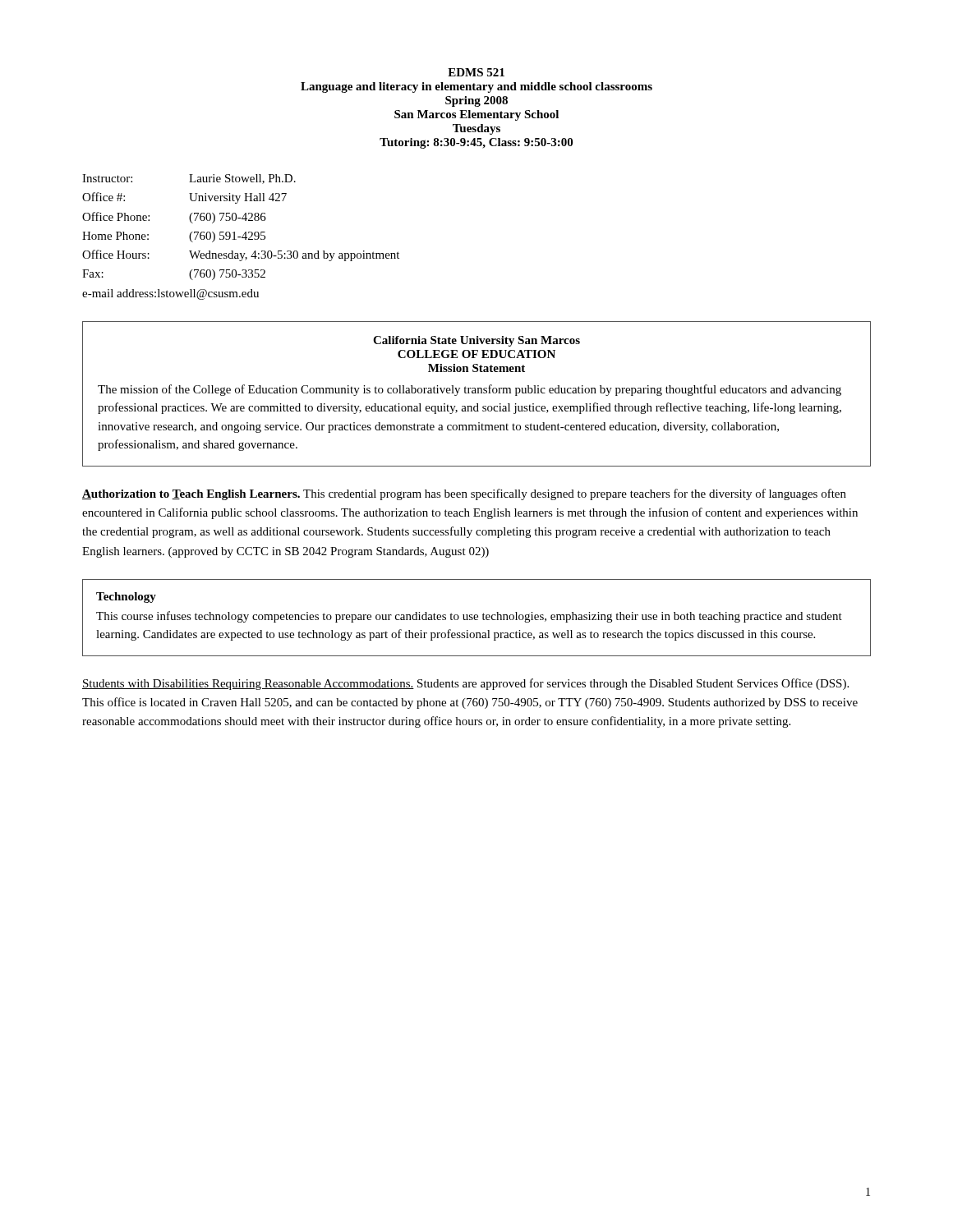Image resolution: width=953 pixels, height=1232 pixels.
Task: Click the section header that begins "California State University"
Action: (x=476, y=354)
